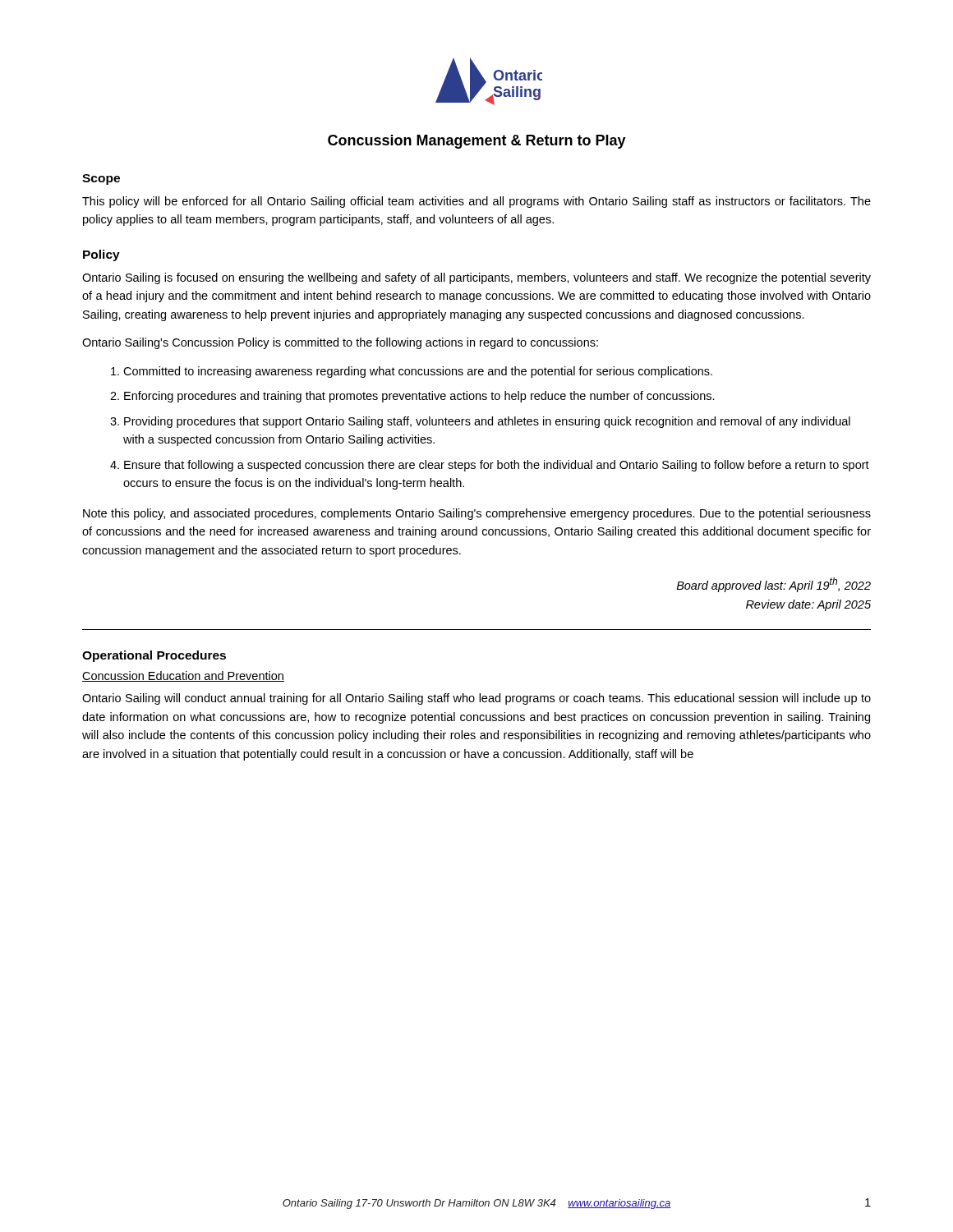Click the passage that begins "Board approved last: April 19th, 2022 Review date:"
The height and width of the screenshot is (1232, 953).
click(x=774, y=593)
